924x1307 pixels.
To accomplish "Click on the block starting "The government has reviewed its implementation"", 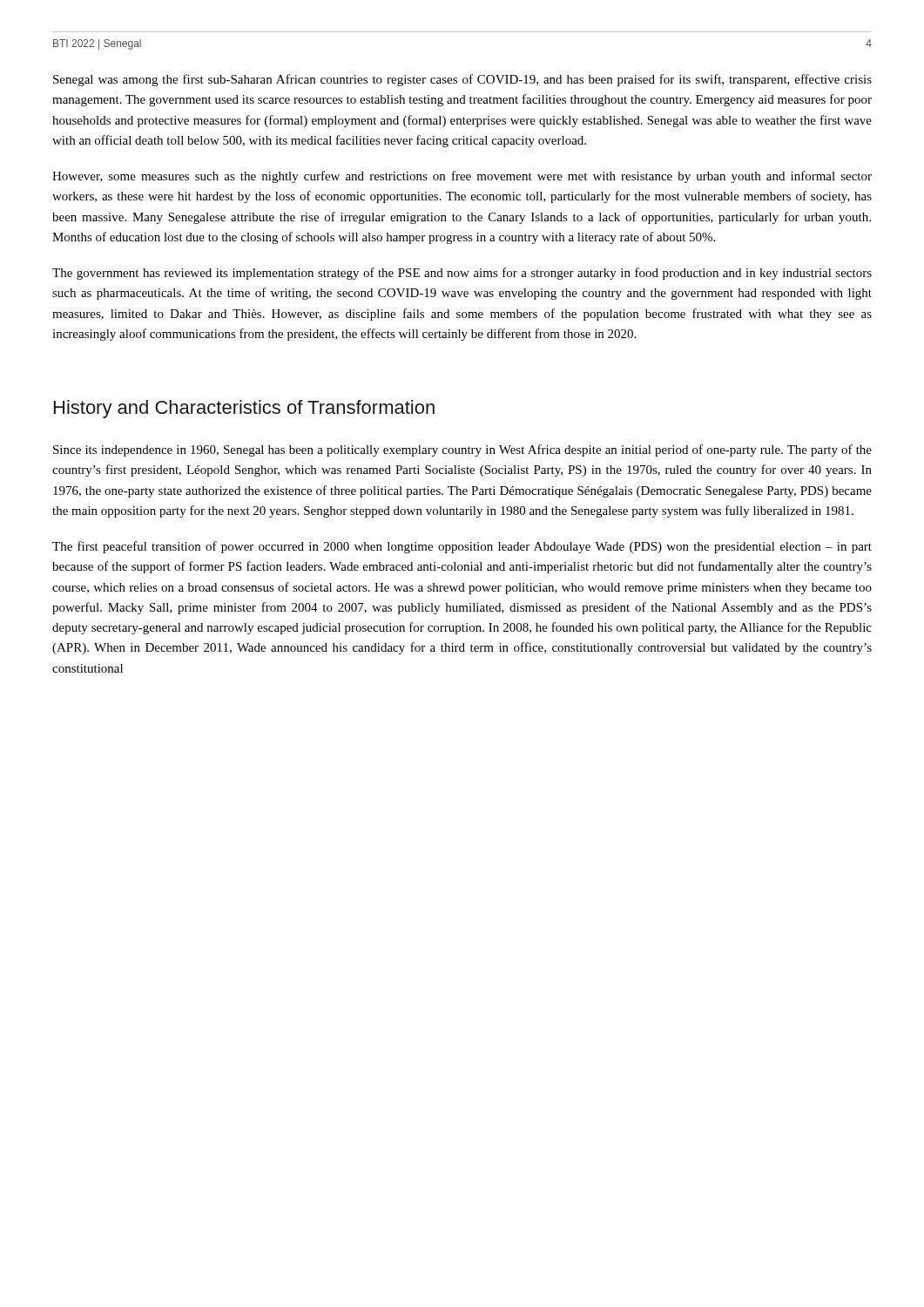I will 462,303.
